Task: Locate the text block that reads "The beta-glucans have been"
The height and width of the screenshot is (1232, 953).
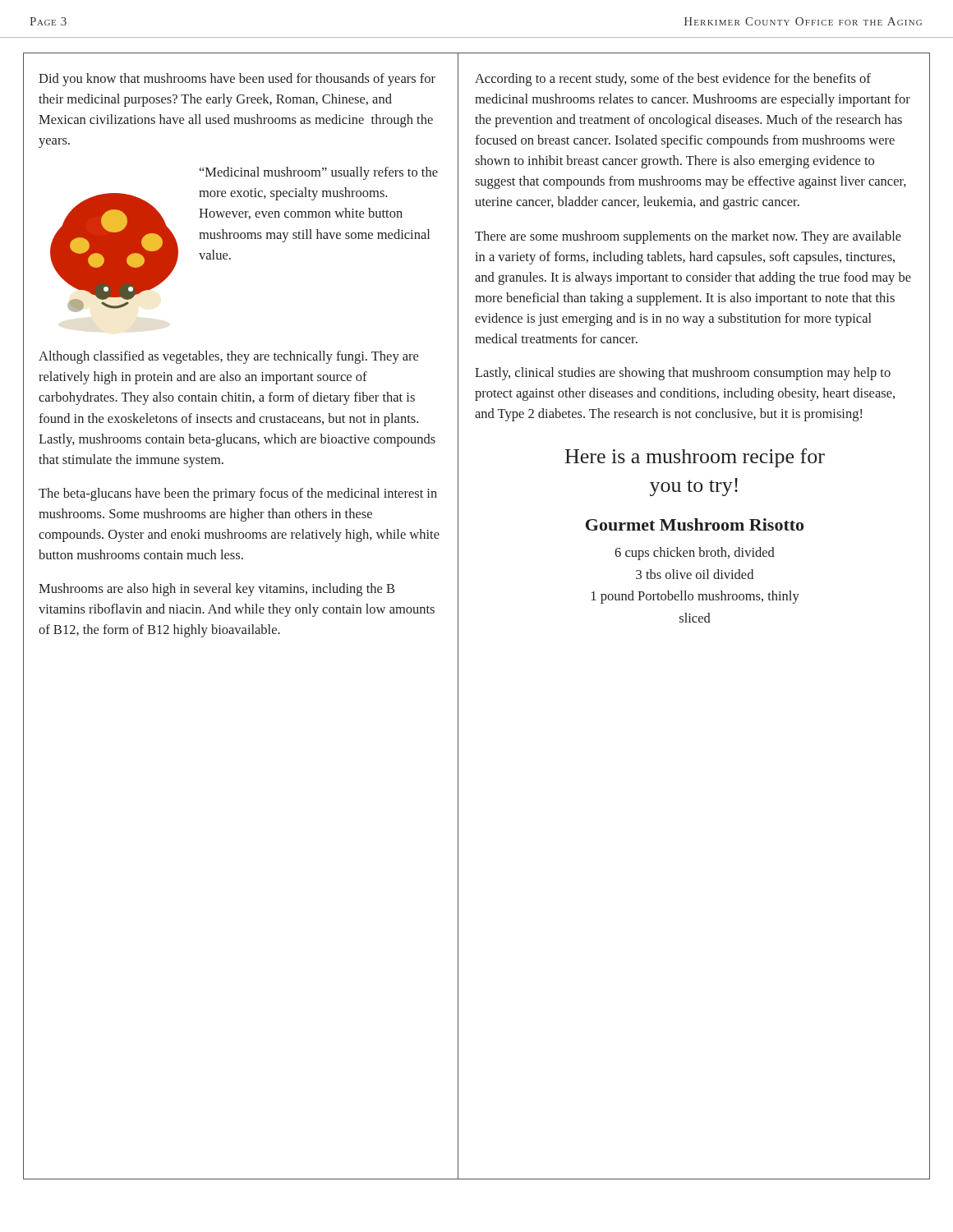Action: pyautogui.click(x=239, y=524)
